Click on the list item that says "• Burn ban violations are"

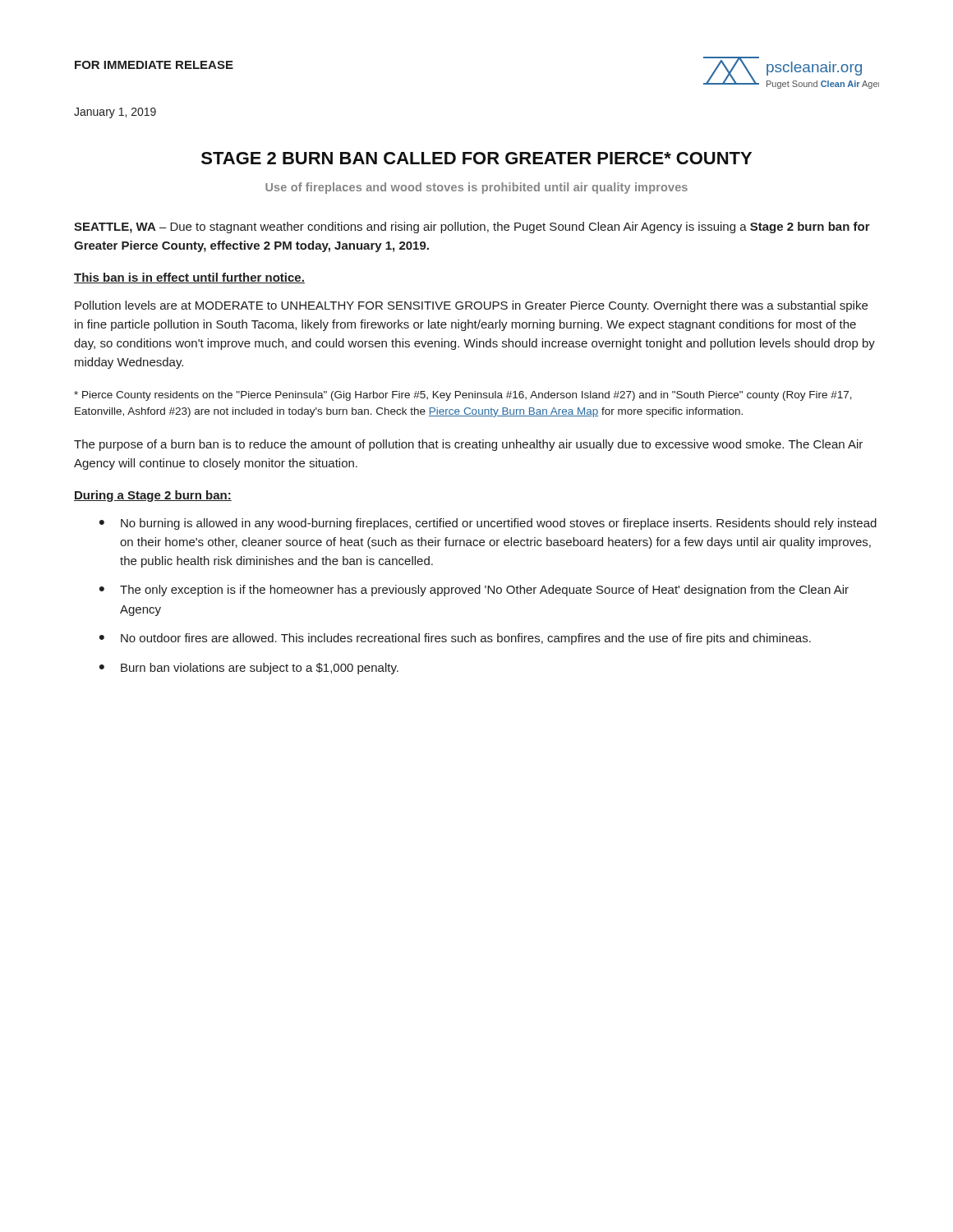(249, 669)
